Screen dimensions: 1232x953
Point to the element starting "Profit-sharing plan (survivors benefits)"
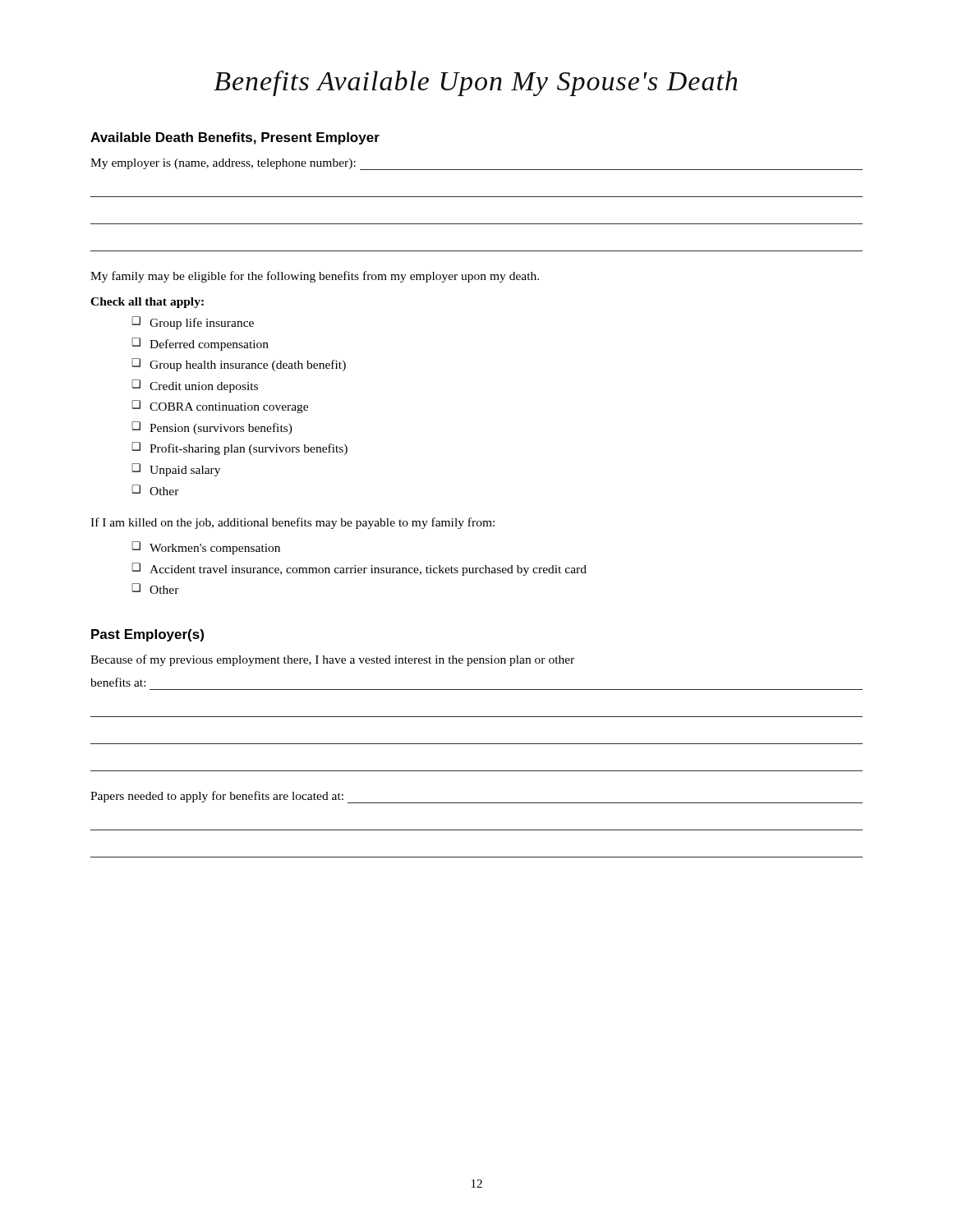click(249, 448)
